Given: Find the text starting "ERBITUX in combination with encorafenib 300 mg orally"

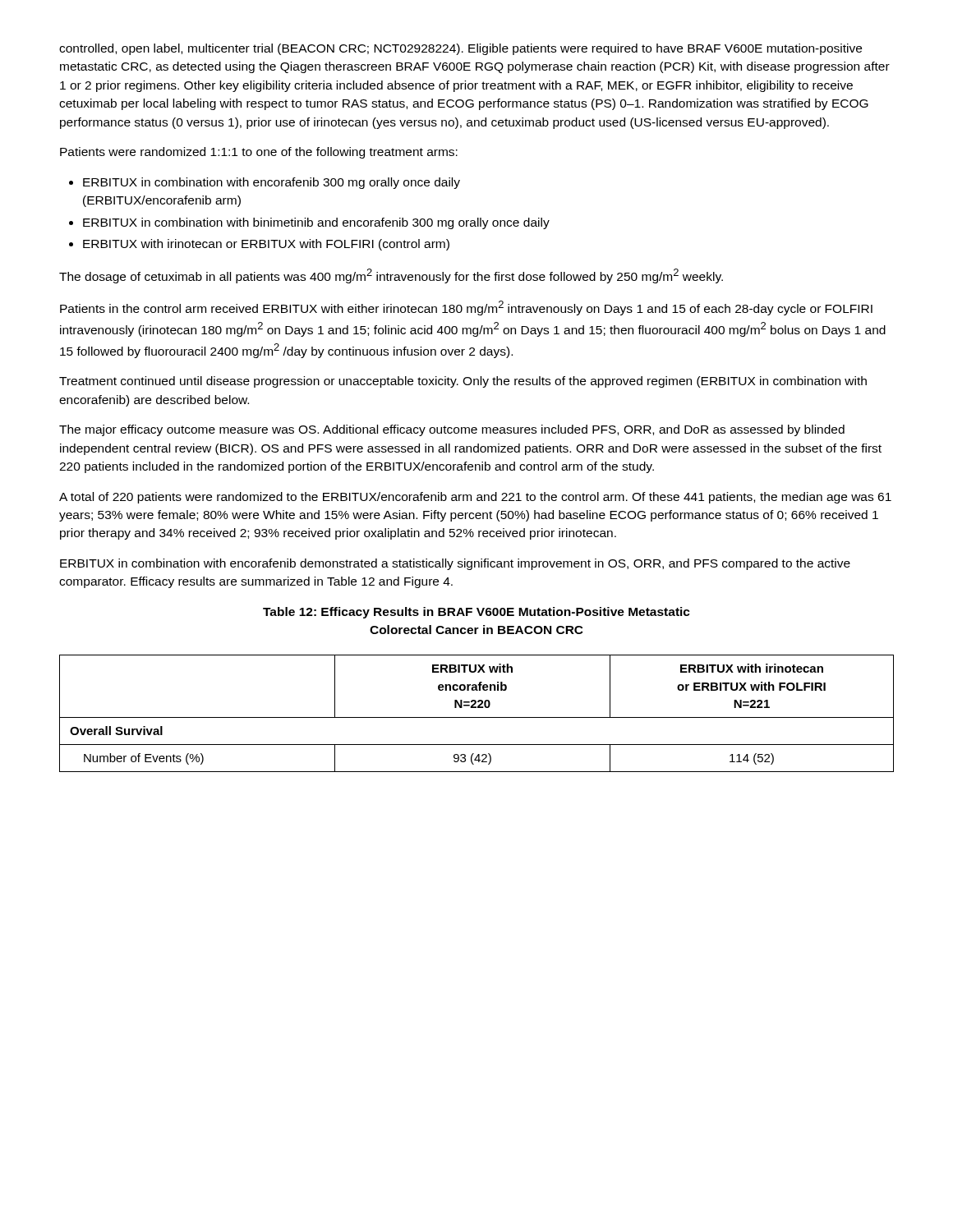Looking at the screenshot, I should [271, 191].
